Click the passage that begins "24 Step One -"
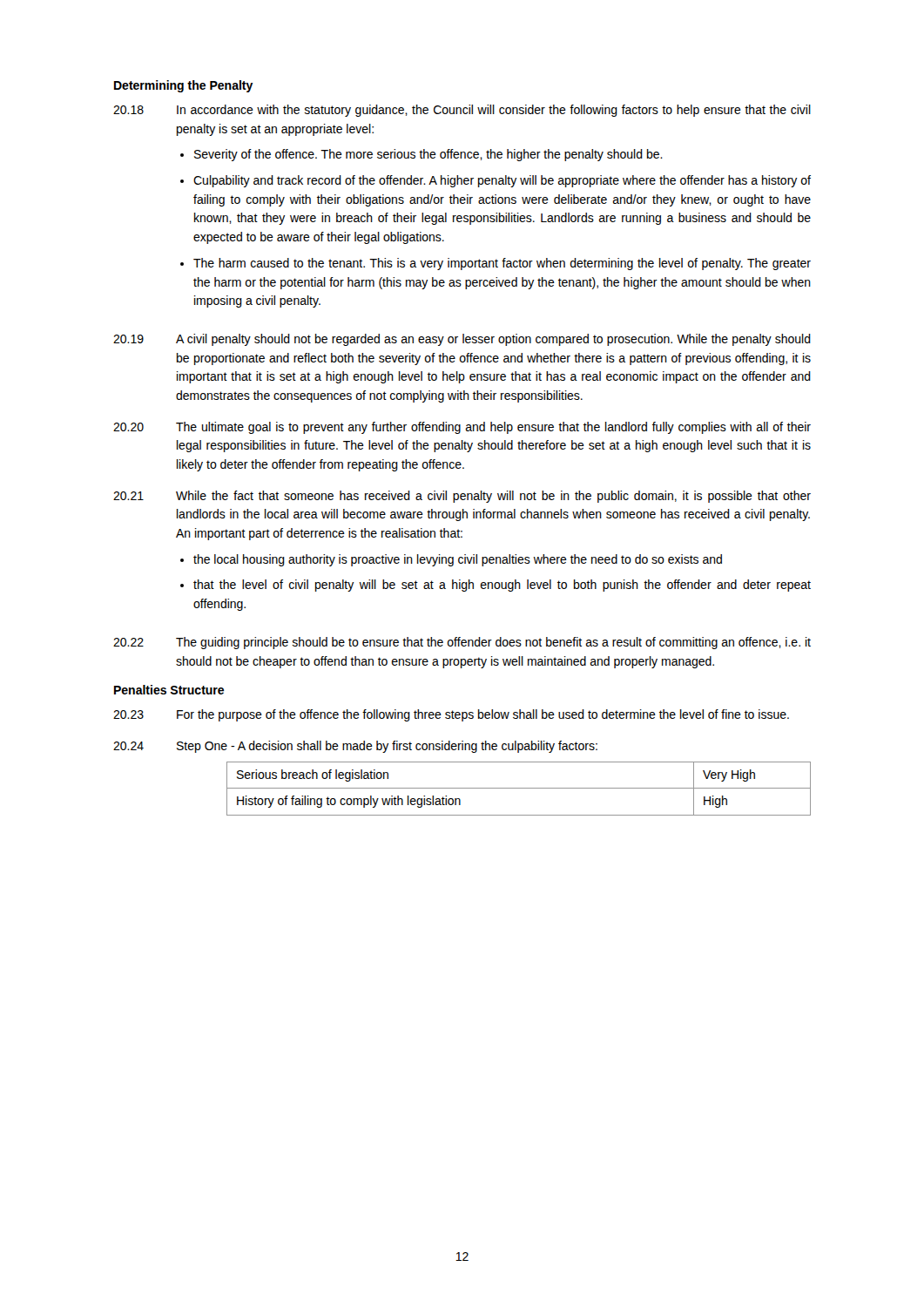The height and width of the screenshot is (1307, 924). tap(462, 746)
